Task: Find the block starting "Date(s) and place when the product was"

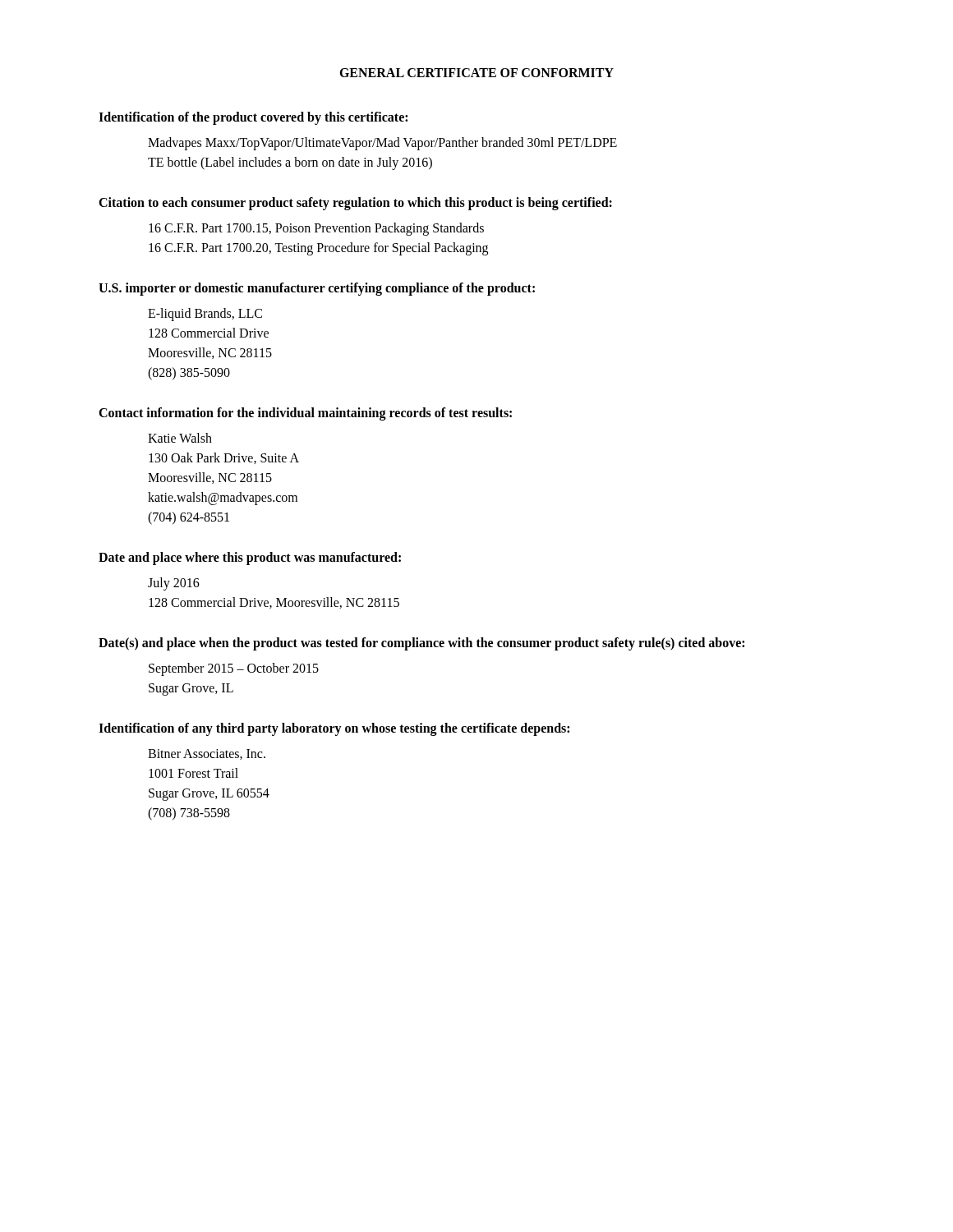Action: point(422,643)
